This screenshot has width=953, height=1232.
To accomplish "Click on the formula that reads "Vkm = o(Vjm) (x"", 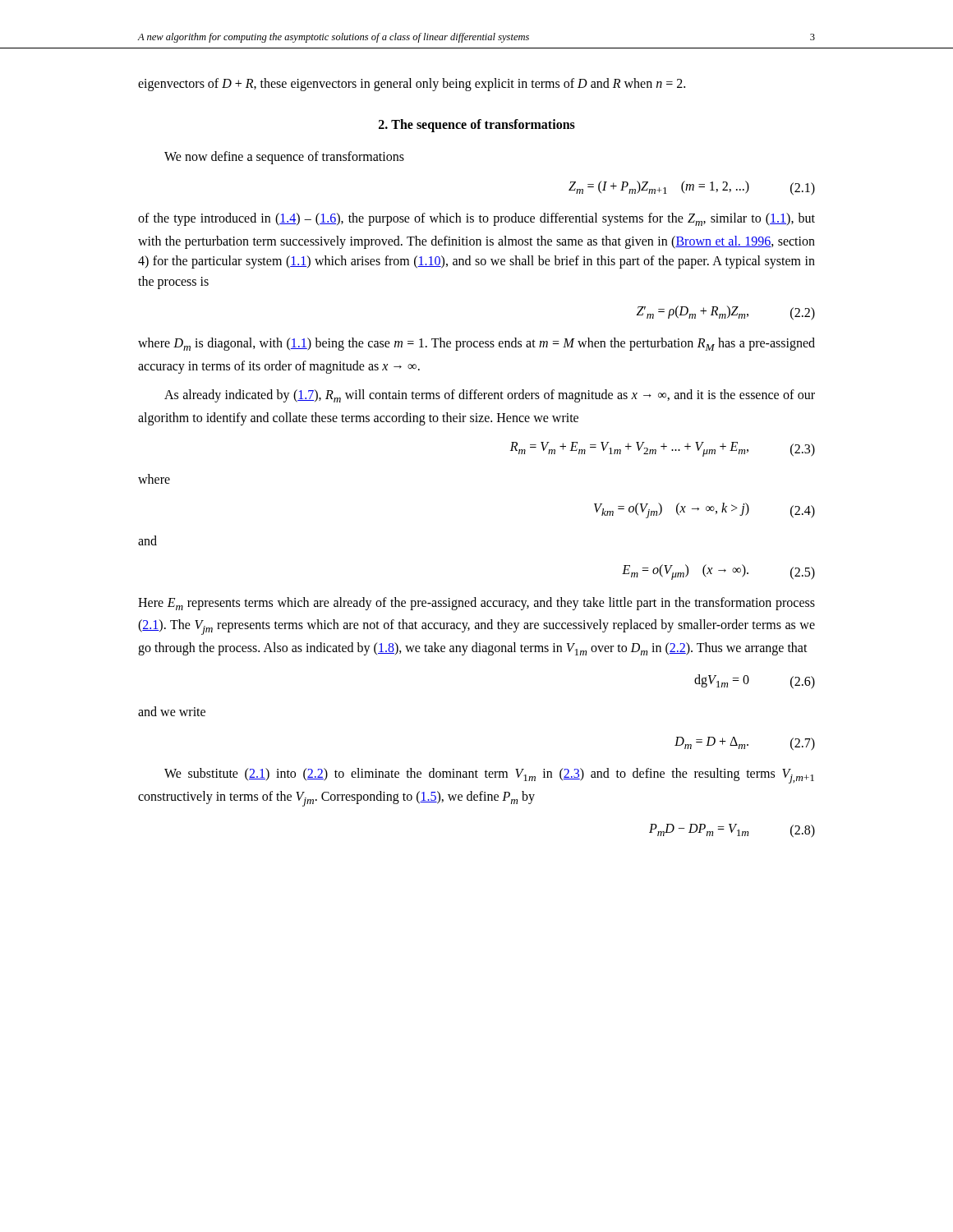I will tap(704, 511).
